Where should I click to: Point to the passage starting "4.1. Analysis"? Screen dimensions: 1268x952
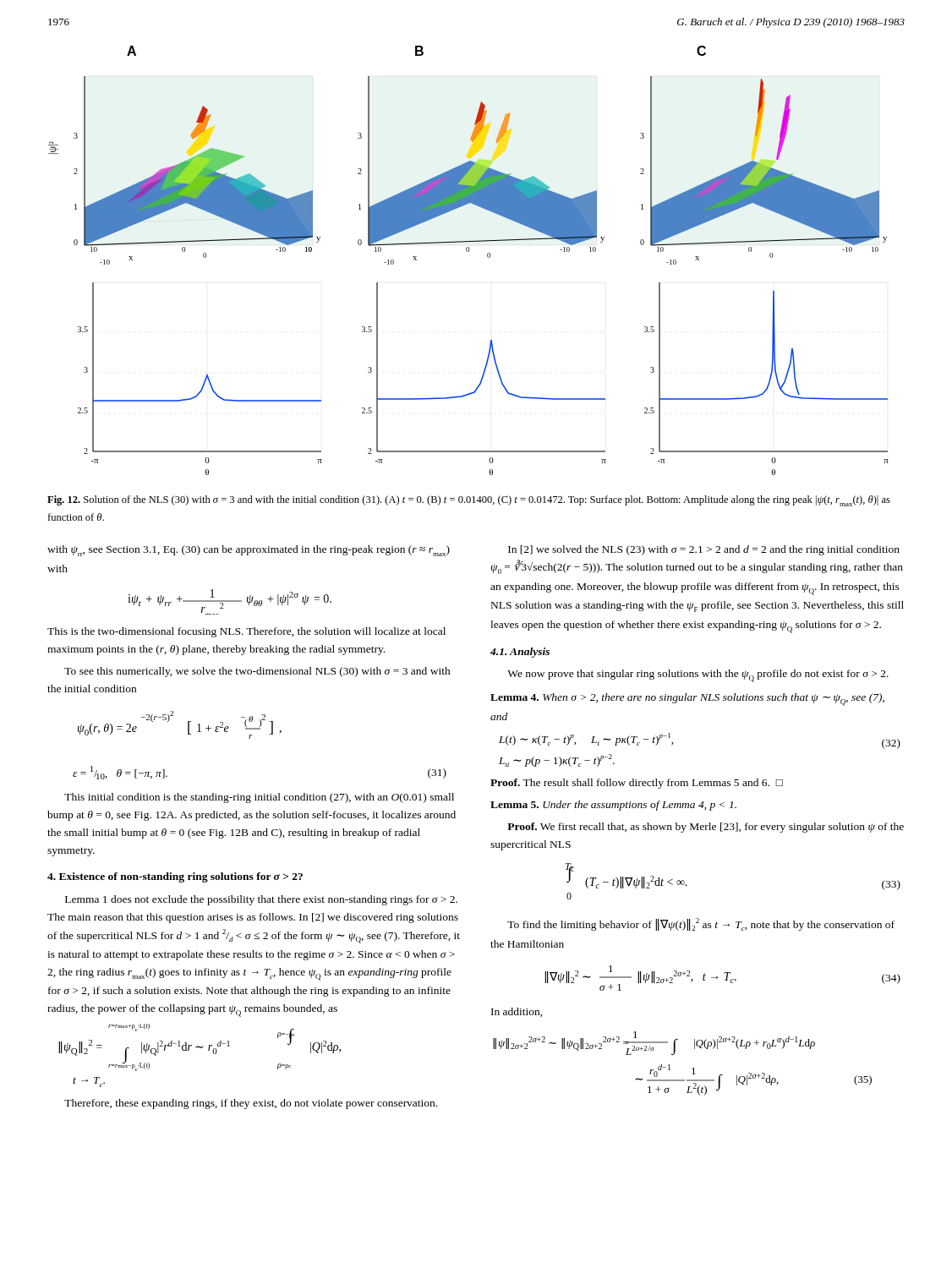coord(520,652)
